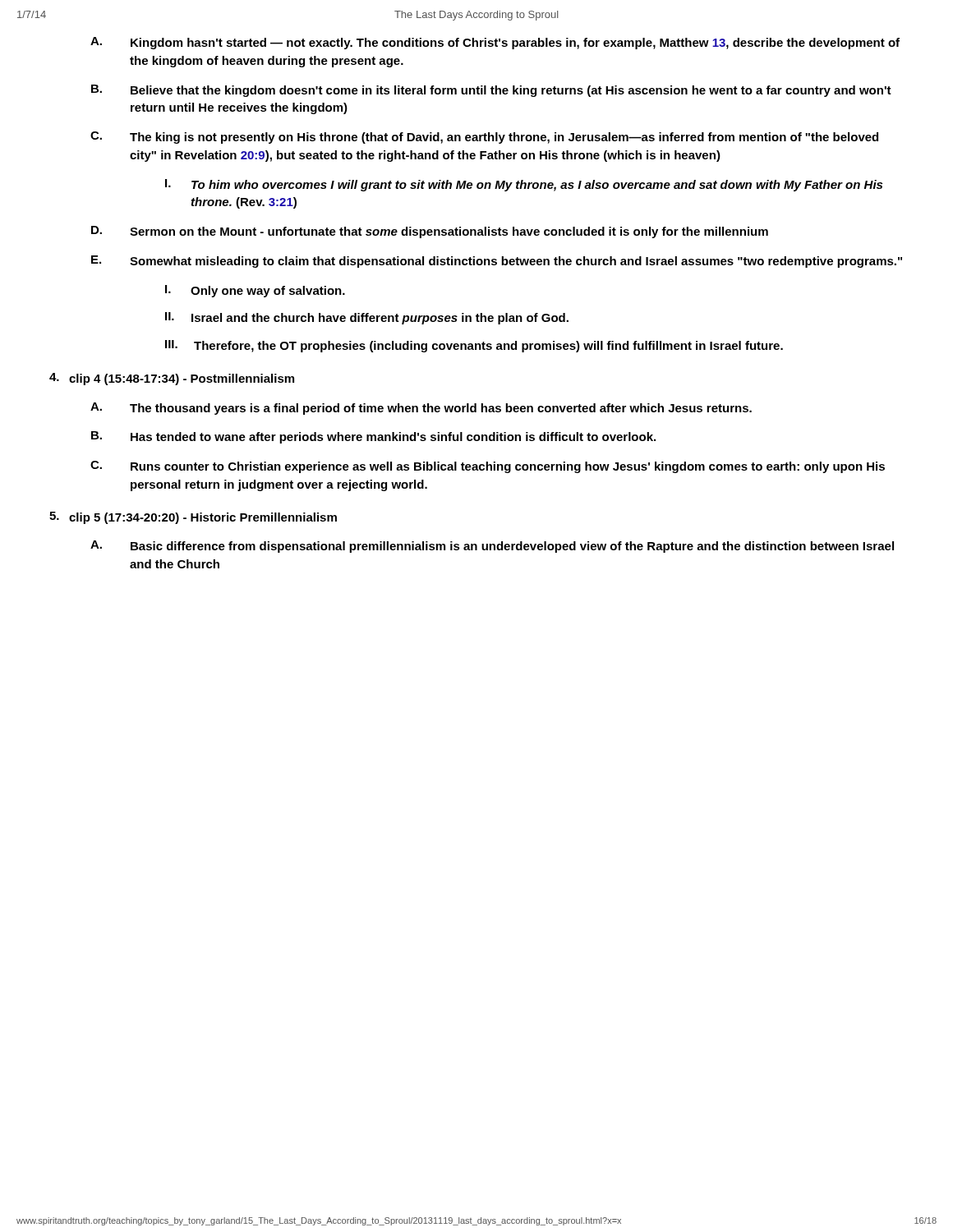953x1232 pixels.
Task: Point to the block beginning "B. Has tended to wane"
Action: [497, 437]
